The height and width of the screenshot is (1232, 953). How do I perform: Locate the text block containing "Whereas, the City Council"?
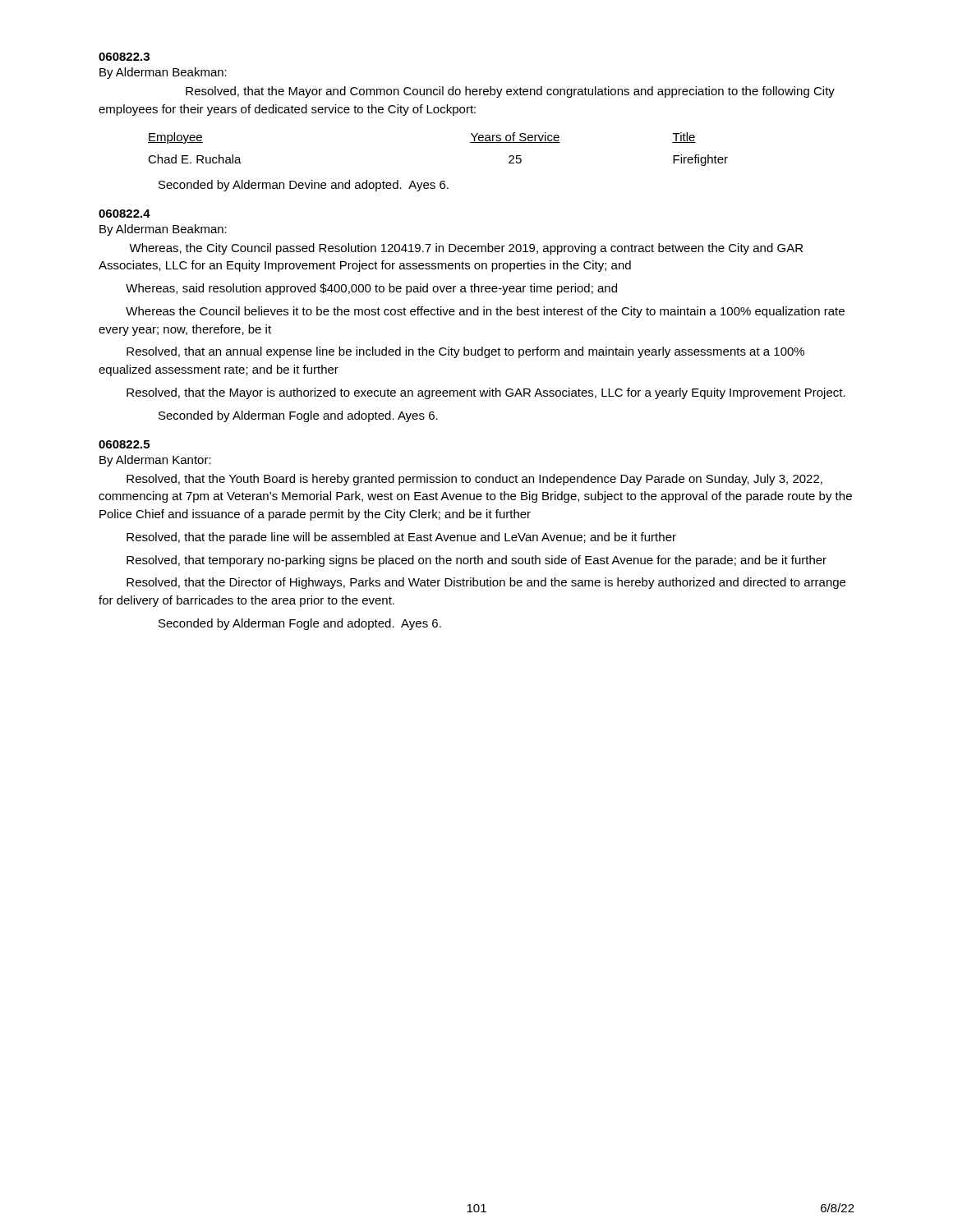point(451,256)
